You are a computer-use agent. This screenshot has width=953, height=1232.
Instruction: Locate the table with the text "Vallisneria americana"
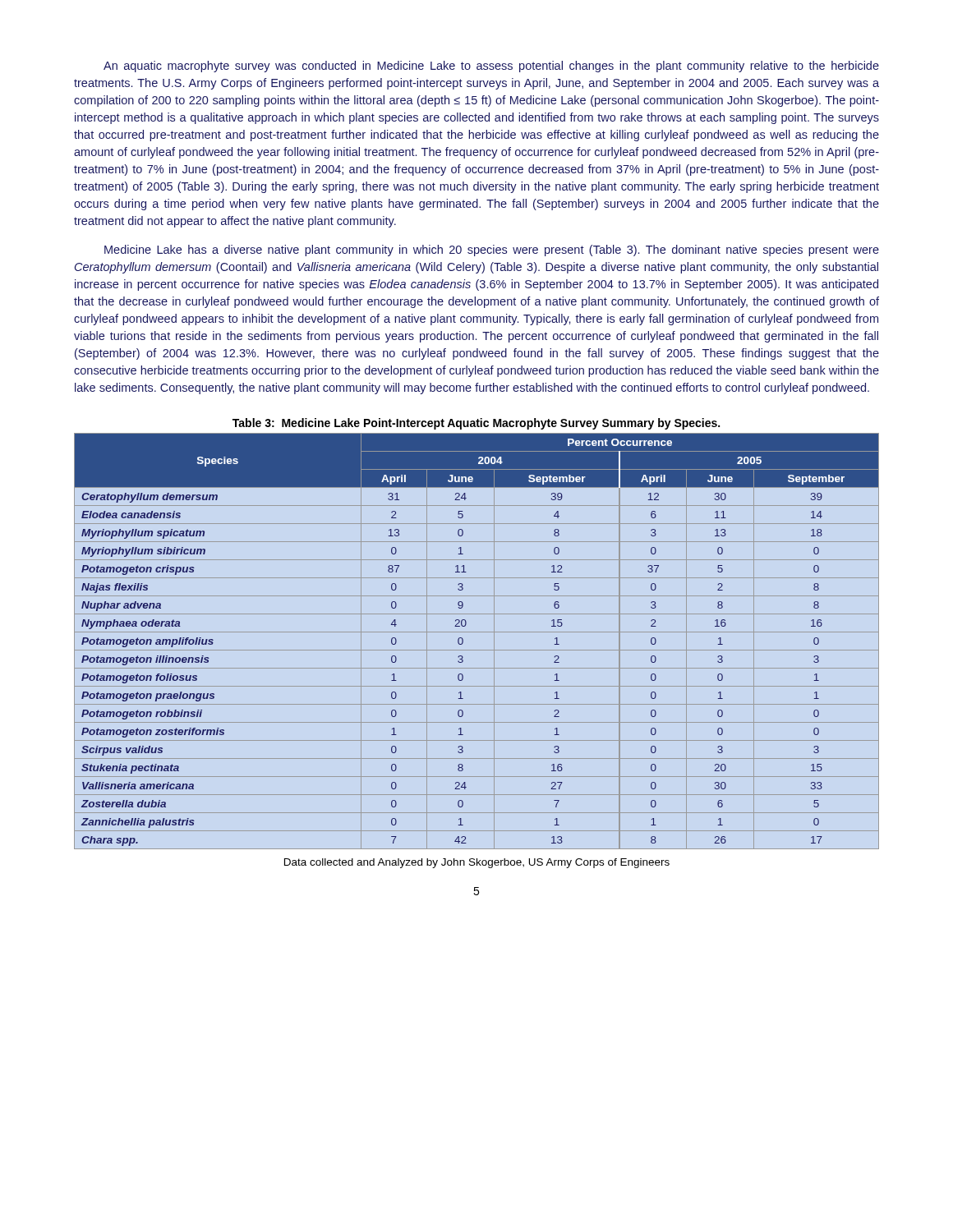coord(476,643)
